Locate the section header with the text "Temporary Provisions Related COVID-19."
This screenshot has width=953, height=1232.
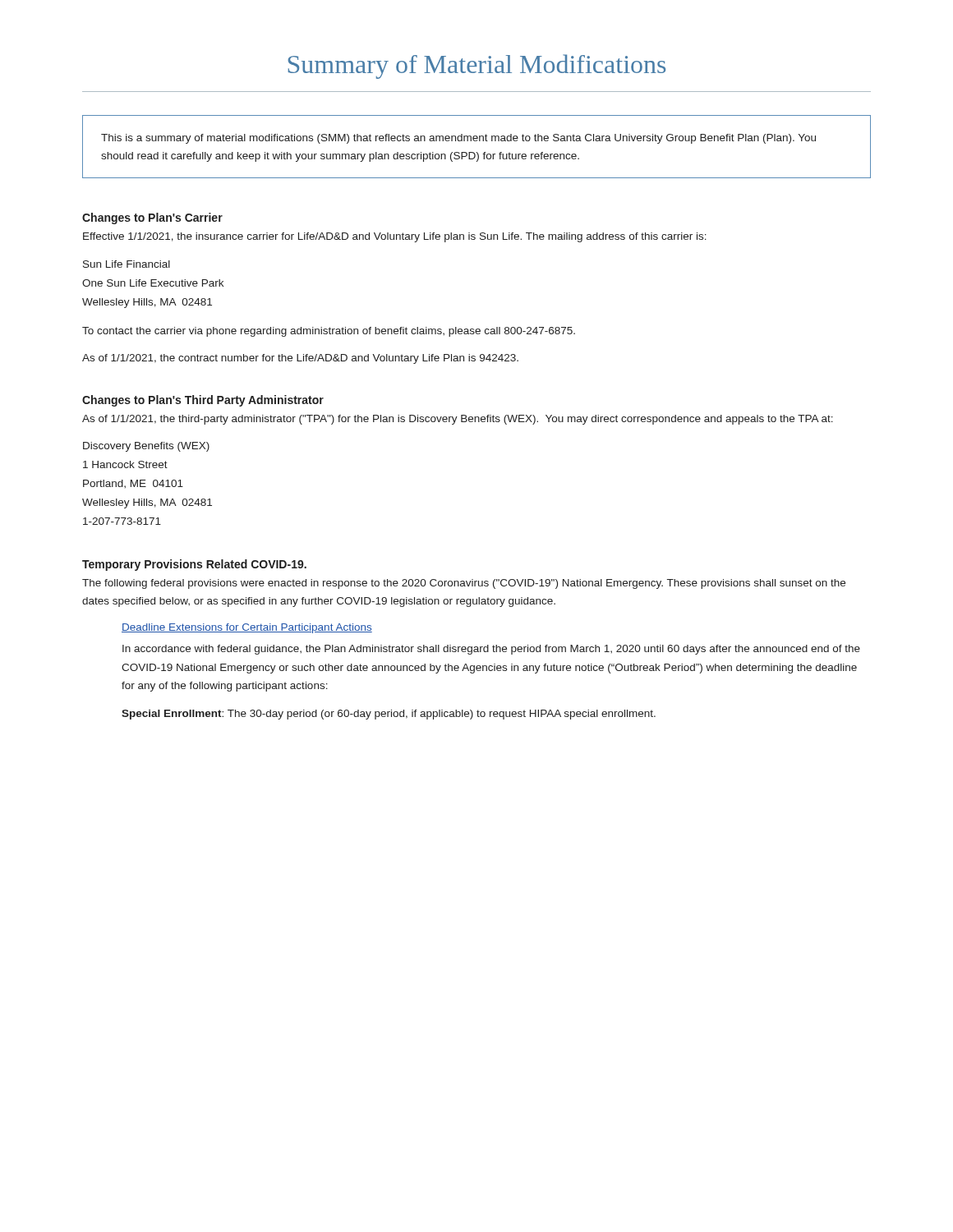pos(195,564)
